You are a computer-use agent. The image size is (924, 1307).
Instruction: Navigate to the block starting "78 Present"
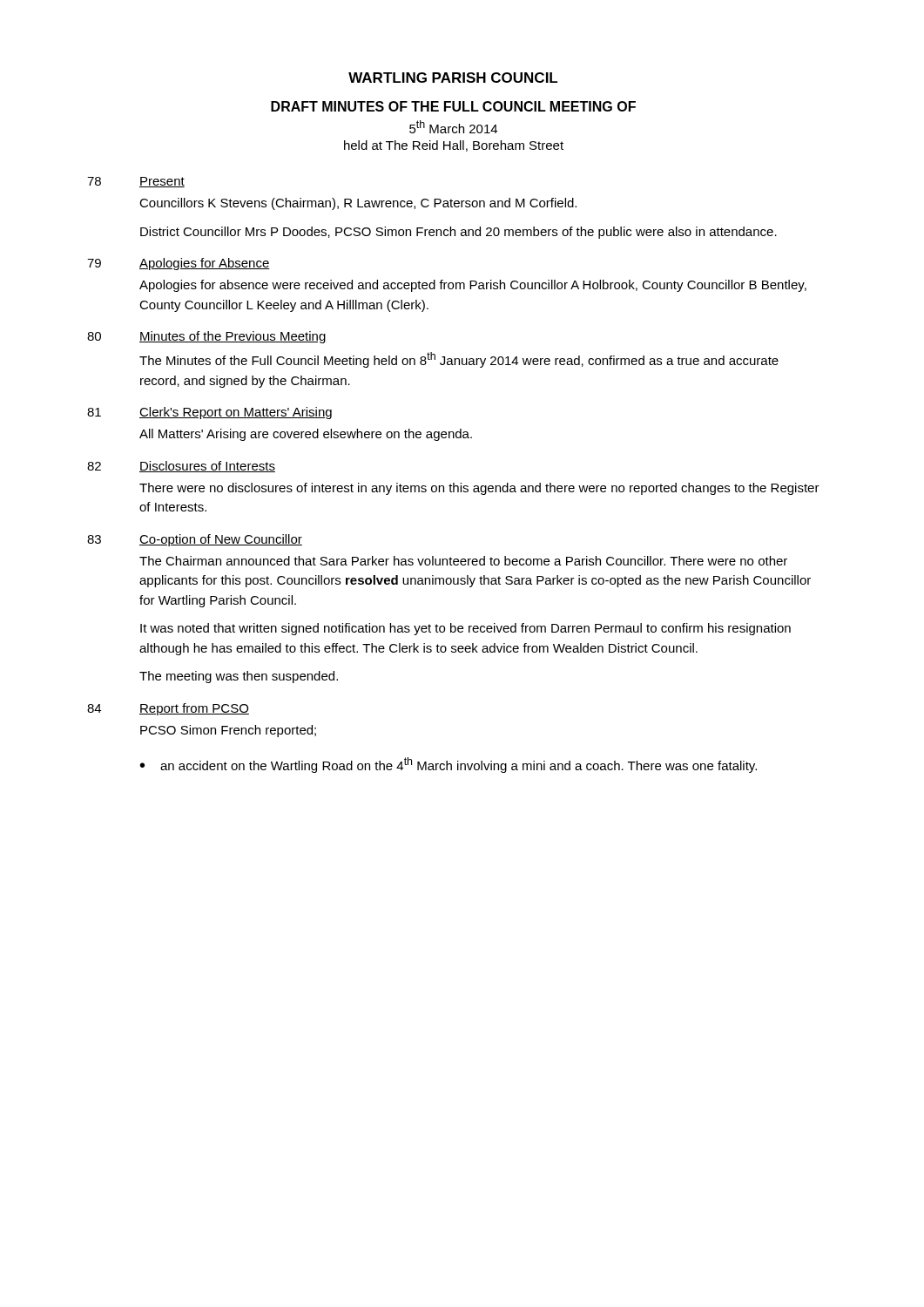[136, 181]
